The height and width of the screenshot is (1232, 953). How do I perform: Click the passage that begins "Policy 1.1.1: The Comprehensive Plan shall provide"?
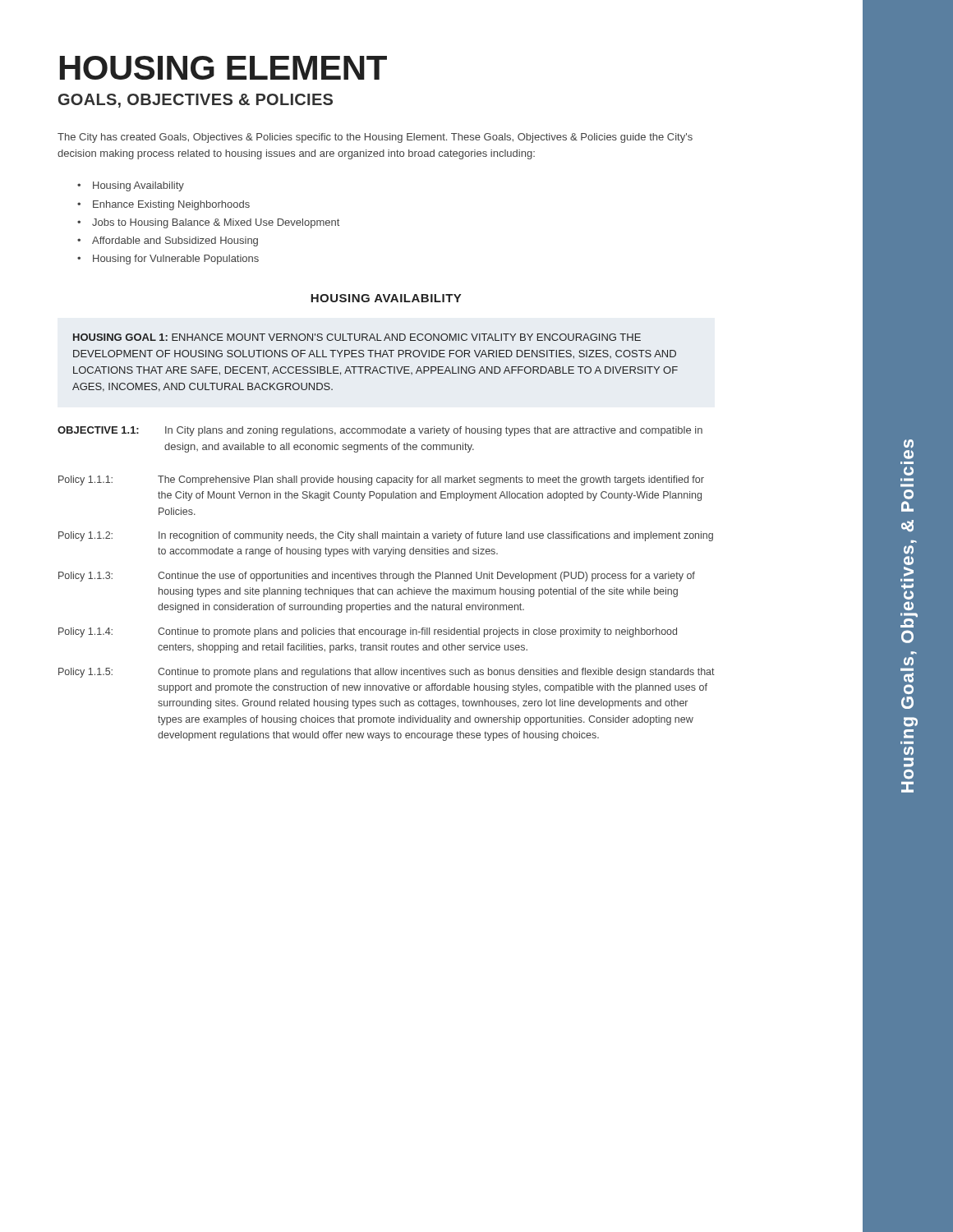click(x=386, y=608)
